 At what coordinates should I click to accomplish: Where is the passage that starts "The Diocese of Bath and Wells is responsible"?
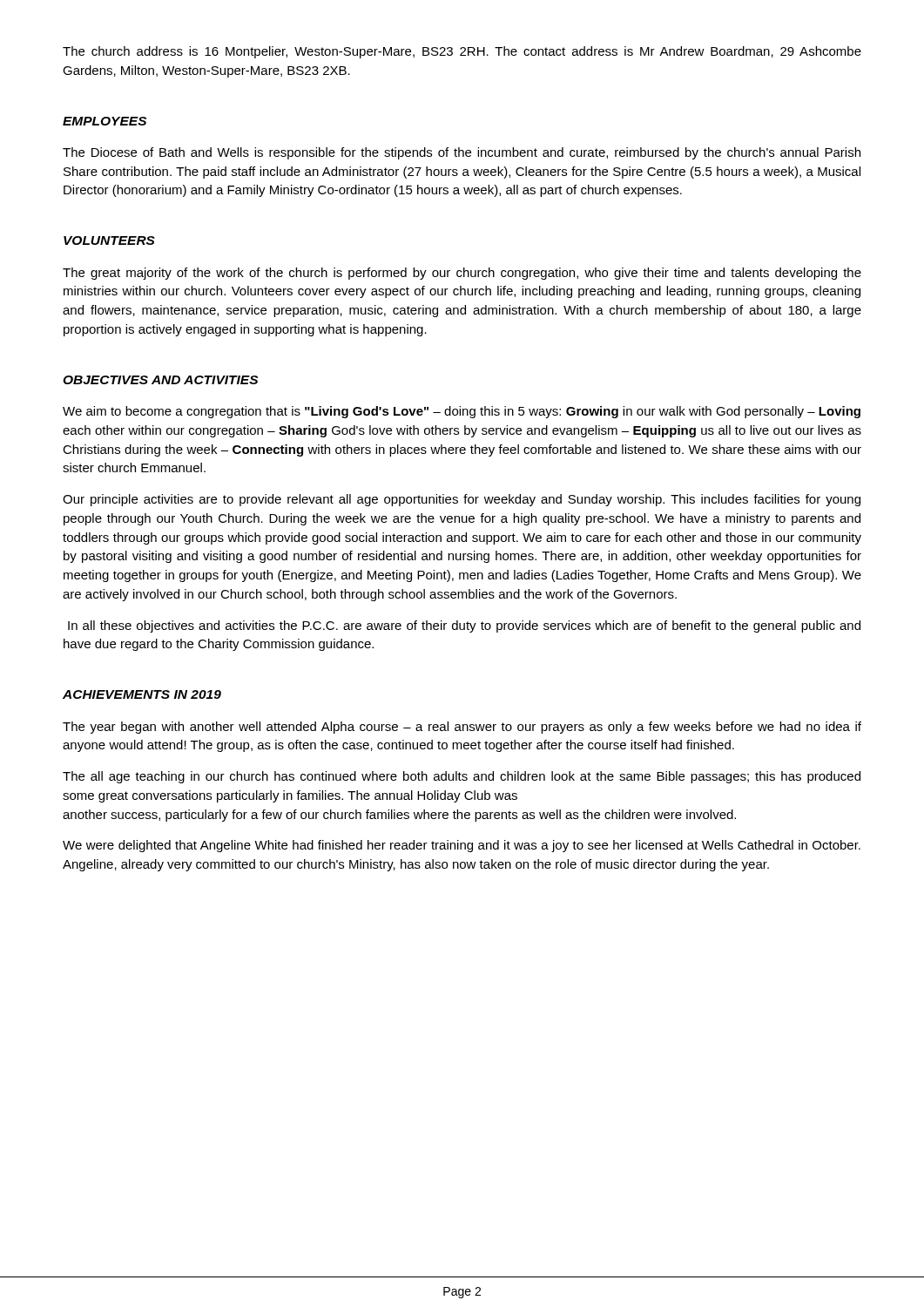(x=462, y=171)
